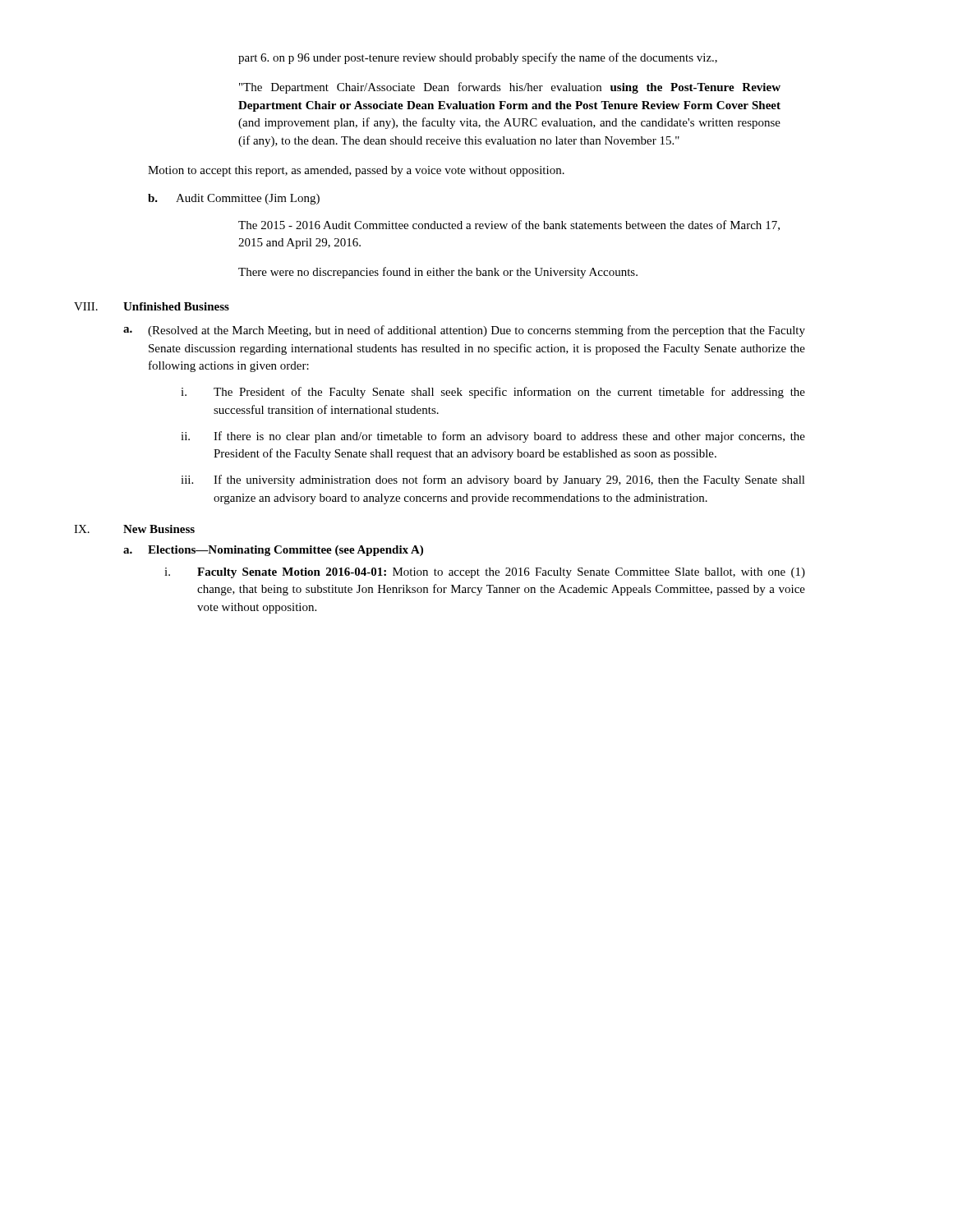Where is the passage that starts "iii. If the university administration"?

tap(493, 489)
